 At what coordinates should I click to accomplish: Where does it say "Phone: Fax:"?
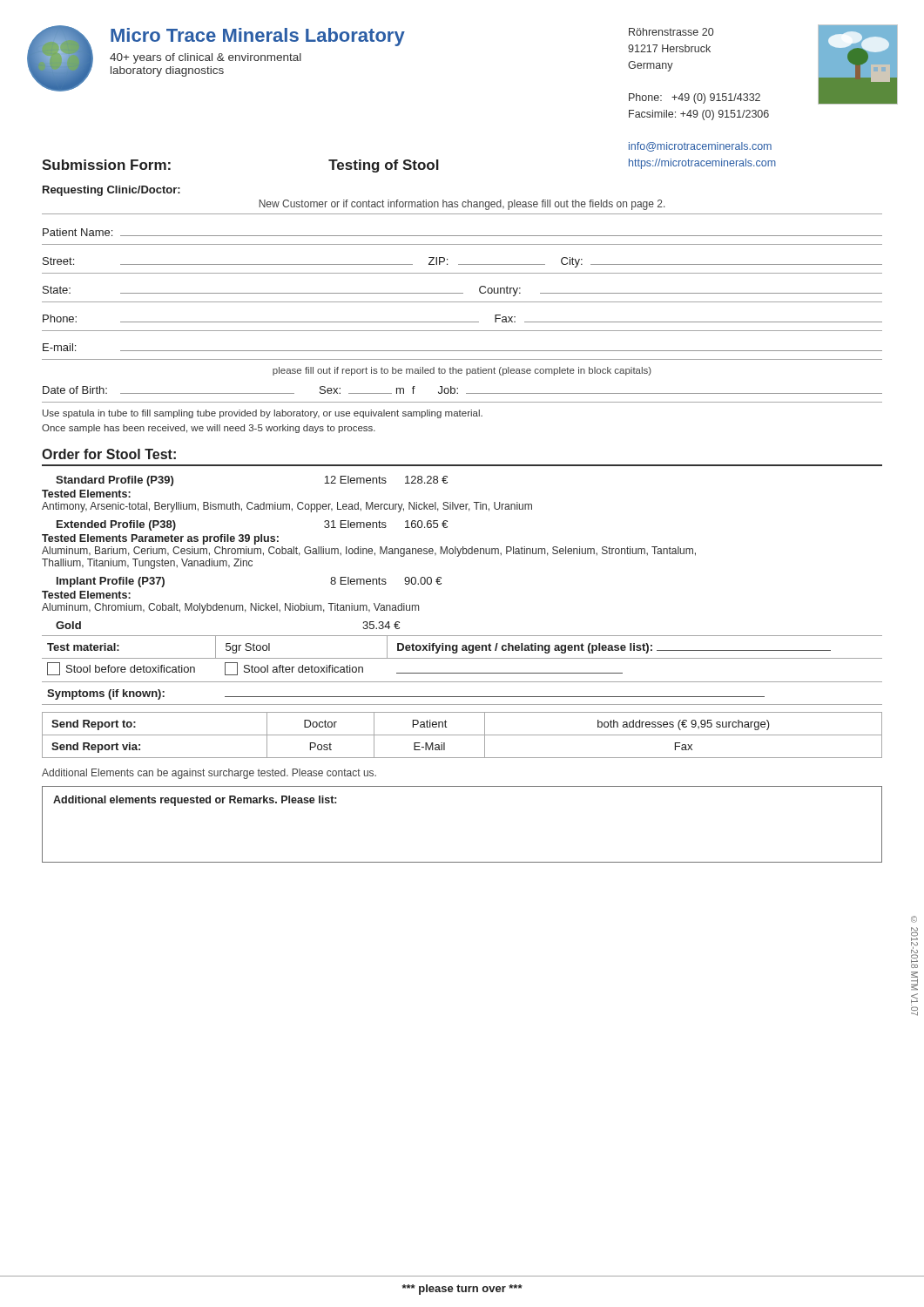coord(462,316)
